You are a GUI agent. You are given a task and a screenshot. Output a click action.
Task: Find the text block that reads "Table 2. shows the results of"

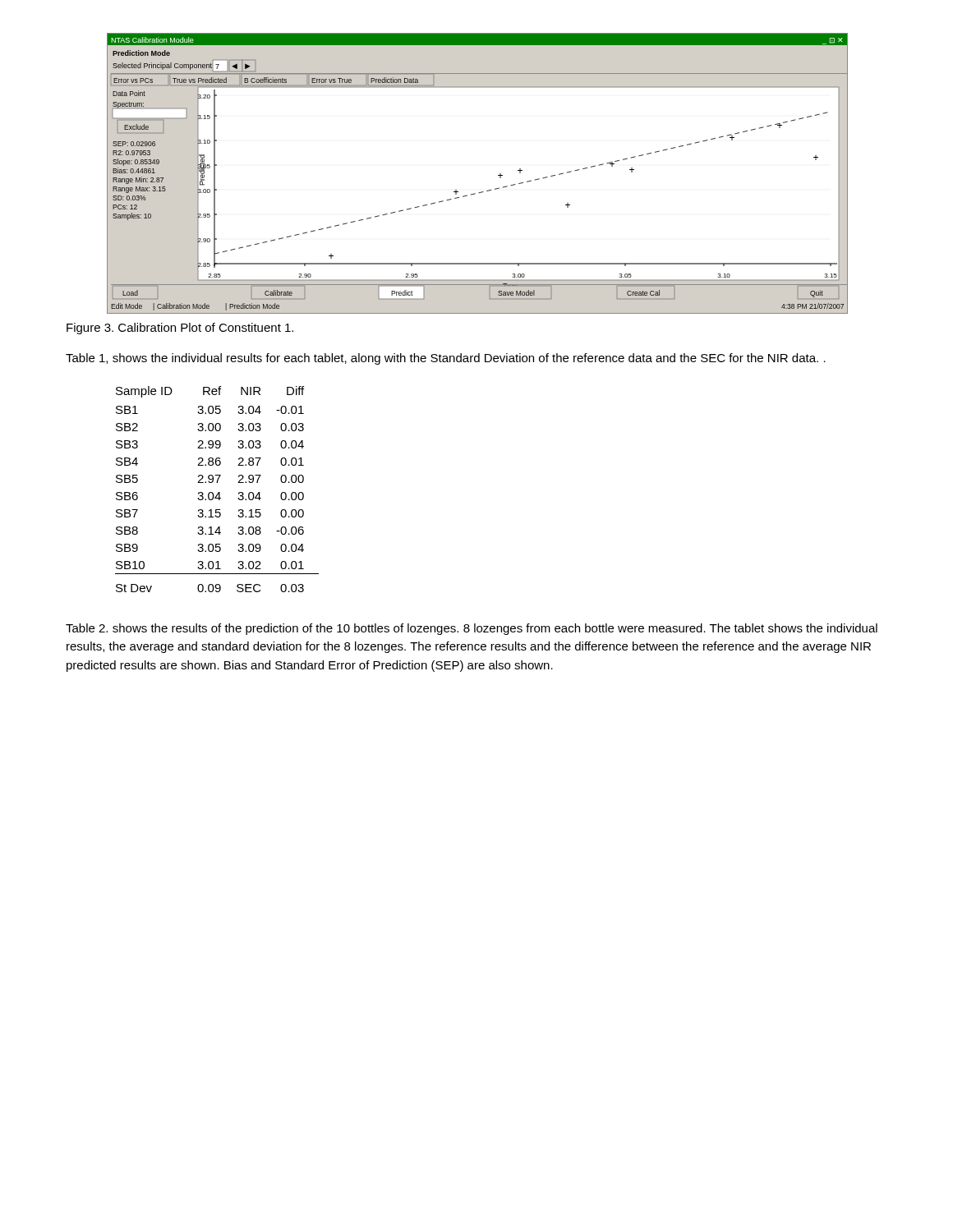click(x=472, y=646)
